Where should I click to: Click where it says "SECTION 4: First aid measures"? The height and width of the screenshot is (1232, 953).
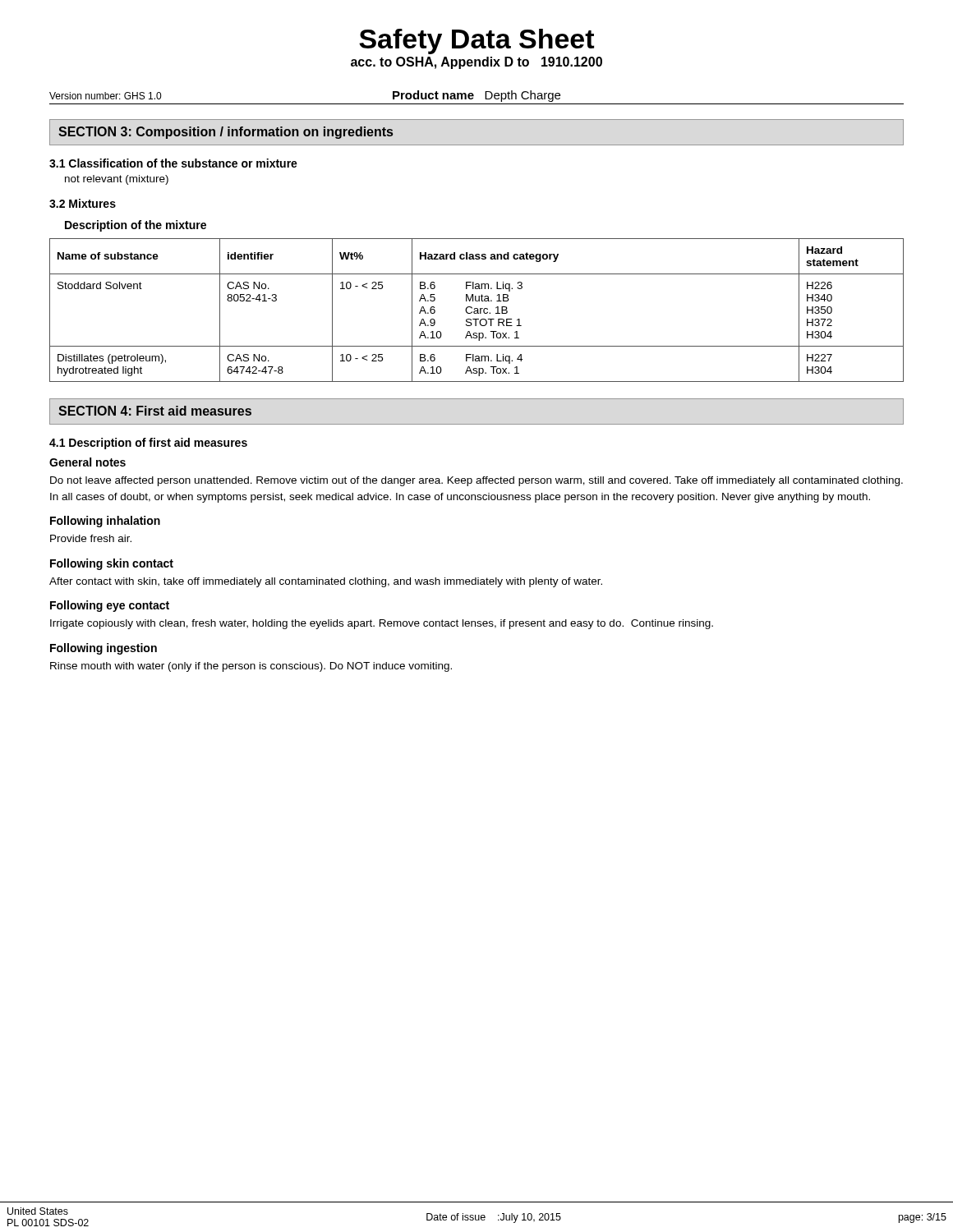(x=155, y=411)
